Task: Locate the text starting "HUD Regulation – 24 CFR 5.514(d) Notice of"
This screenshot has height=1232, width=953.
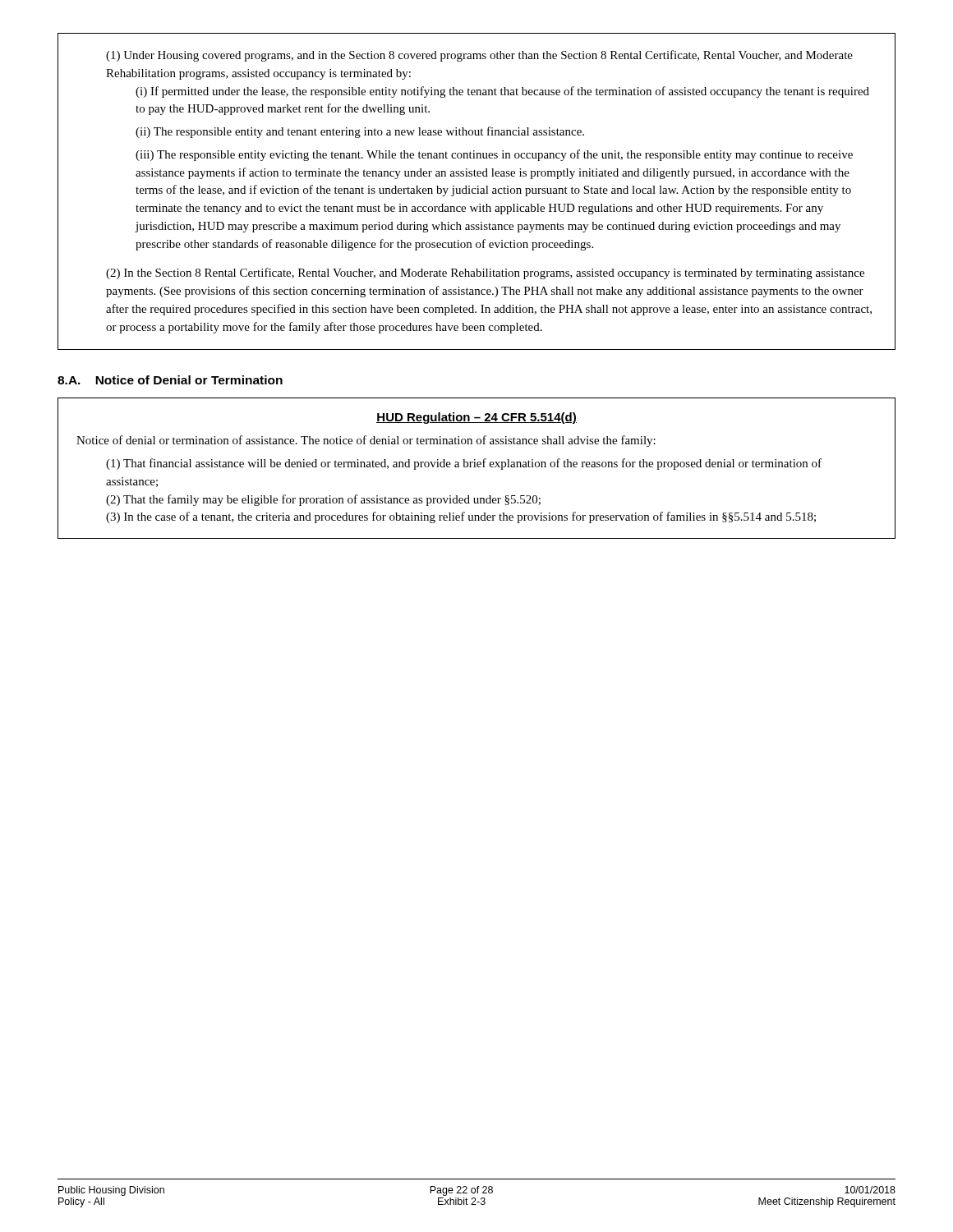Action: click(476, 468)
